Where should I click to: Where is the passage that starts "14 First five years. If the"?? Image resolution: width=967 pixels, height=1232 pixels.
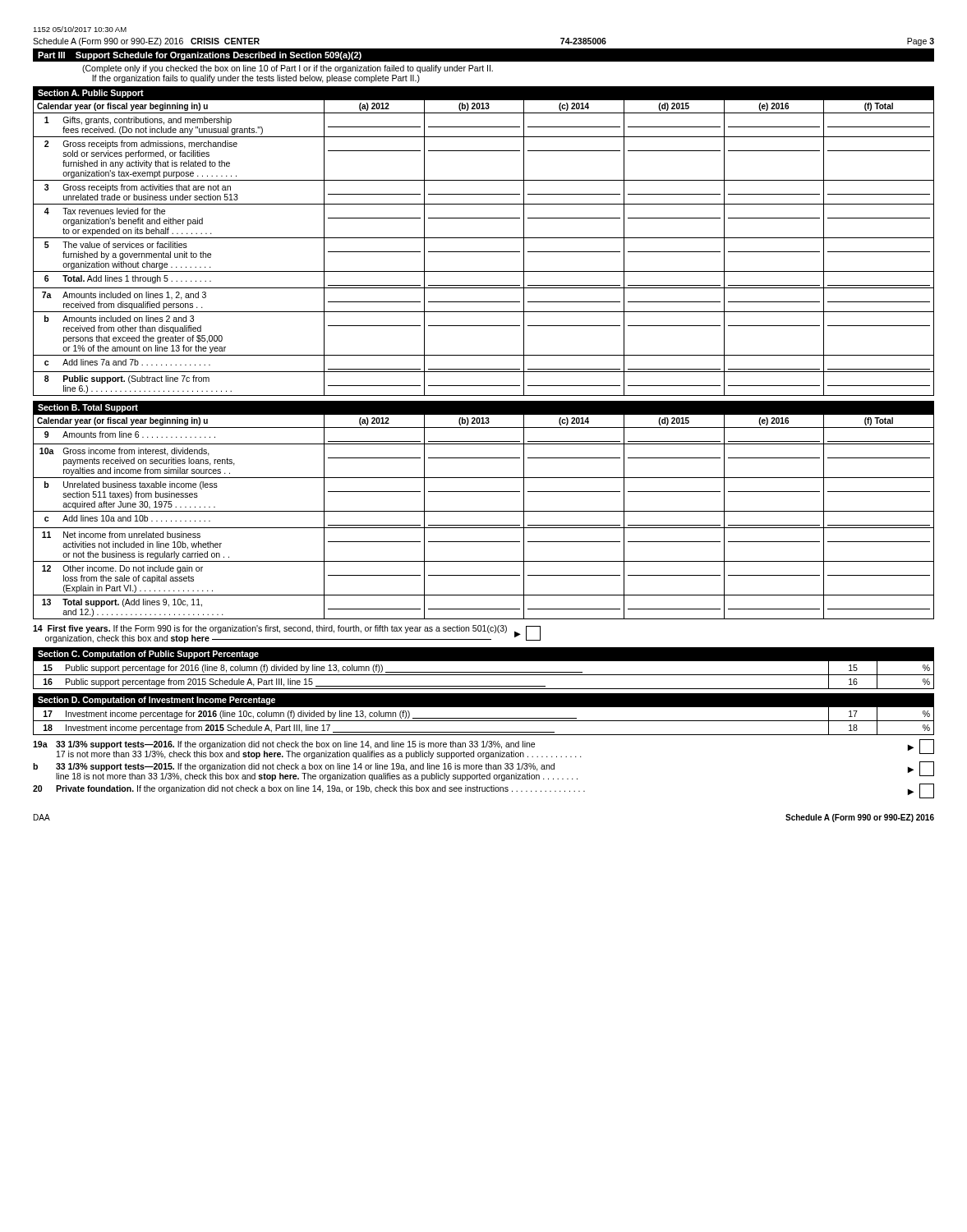287,633
